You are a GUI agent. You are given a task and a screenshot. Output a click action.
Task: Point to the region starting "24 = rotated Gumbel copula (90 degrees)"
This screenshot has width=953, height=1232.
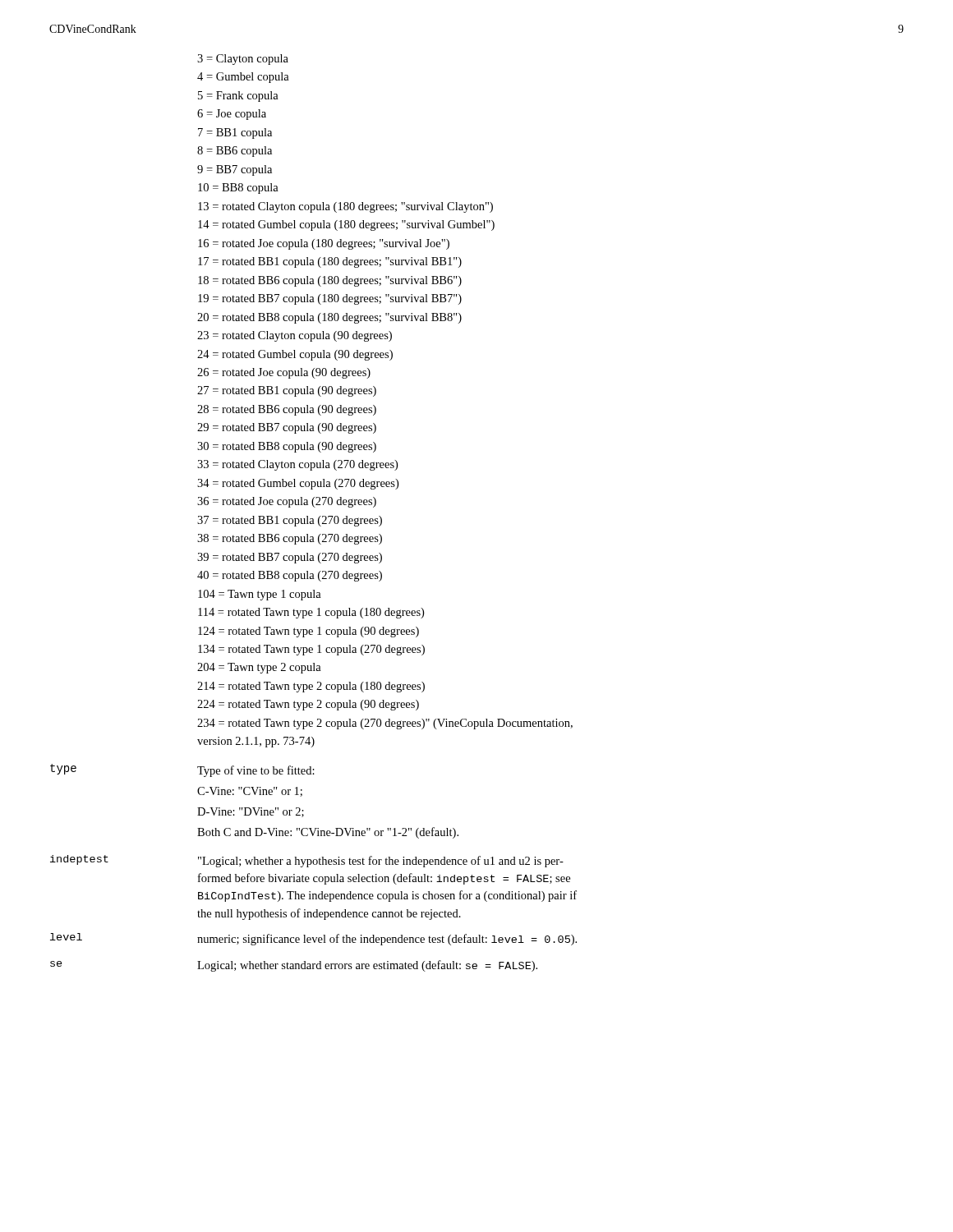pos(295,354)
